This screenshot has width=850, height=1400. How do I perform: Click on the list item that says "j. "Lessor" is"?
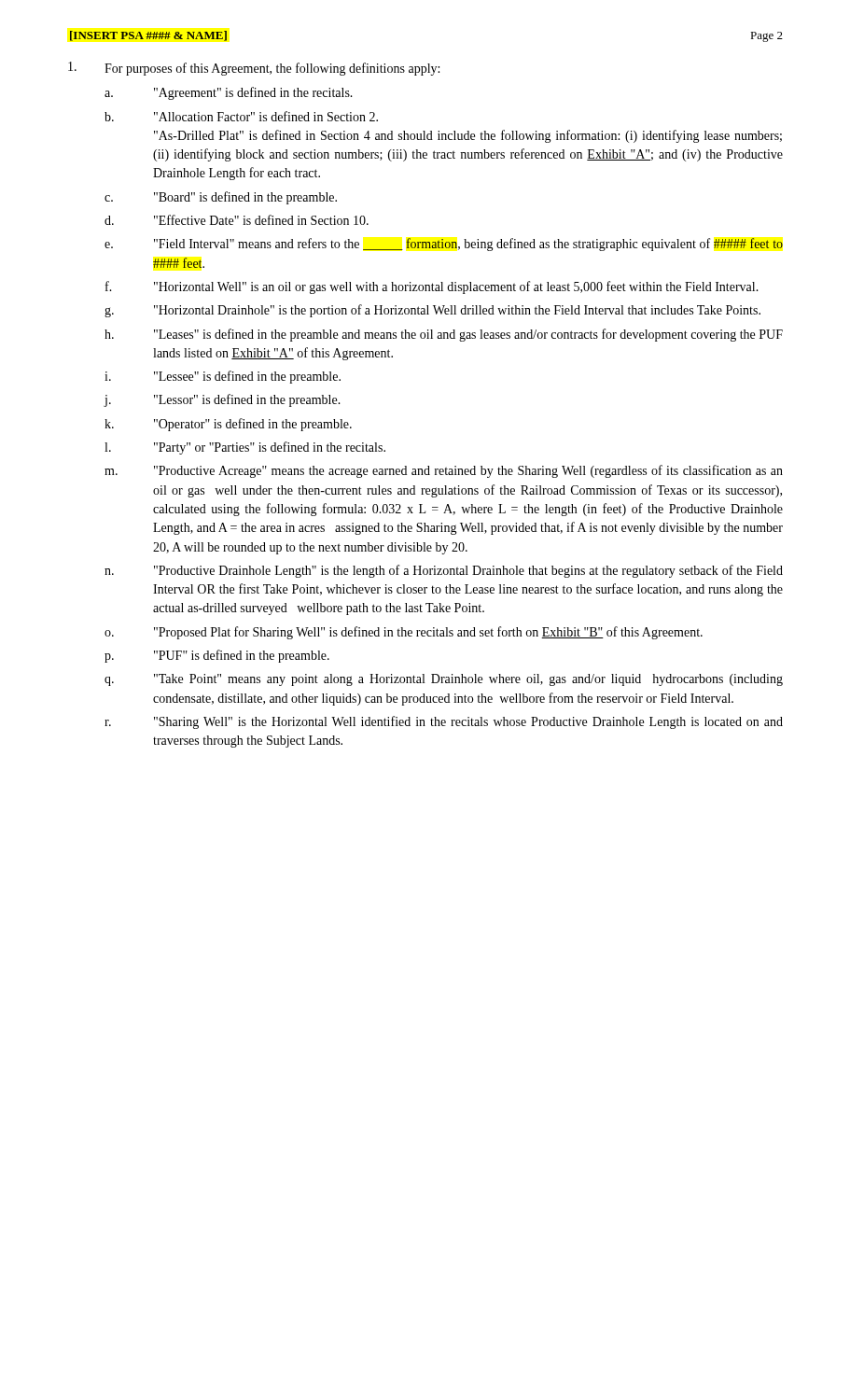tap(222, 400)
